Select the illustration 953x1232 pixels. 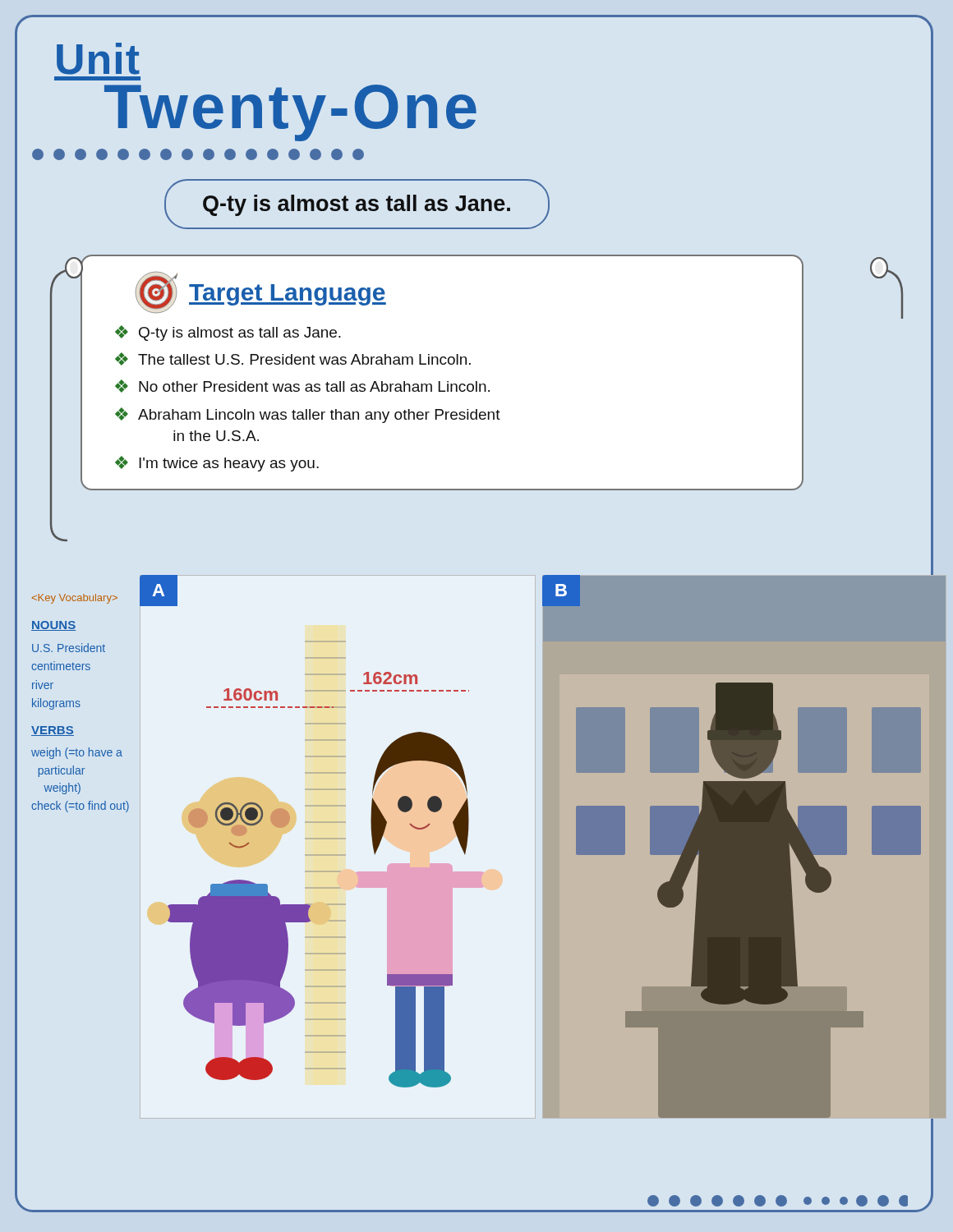coord(338,847)
